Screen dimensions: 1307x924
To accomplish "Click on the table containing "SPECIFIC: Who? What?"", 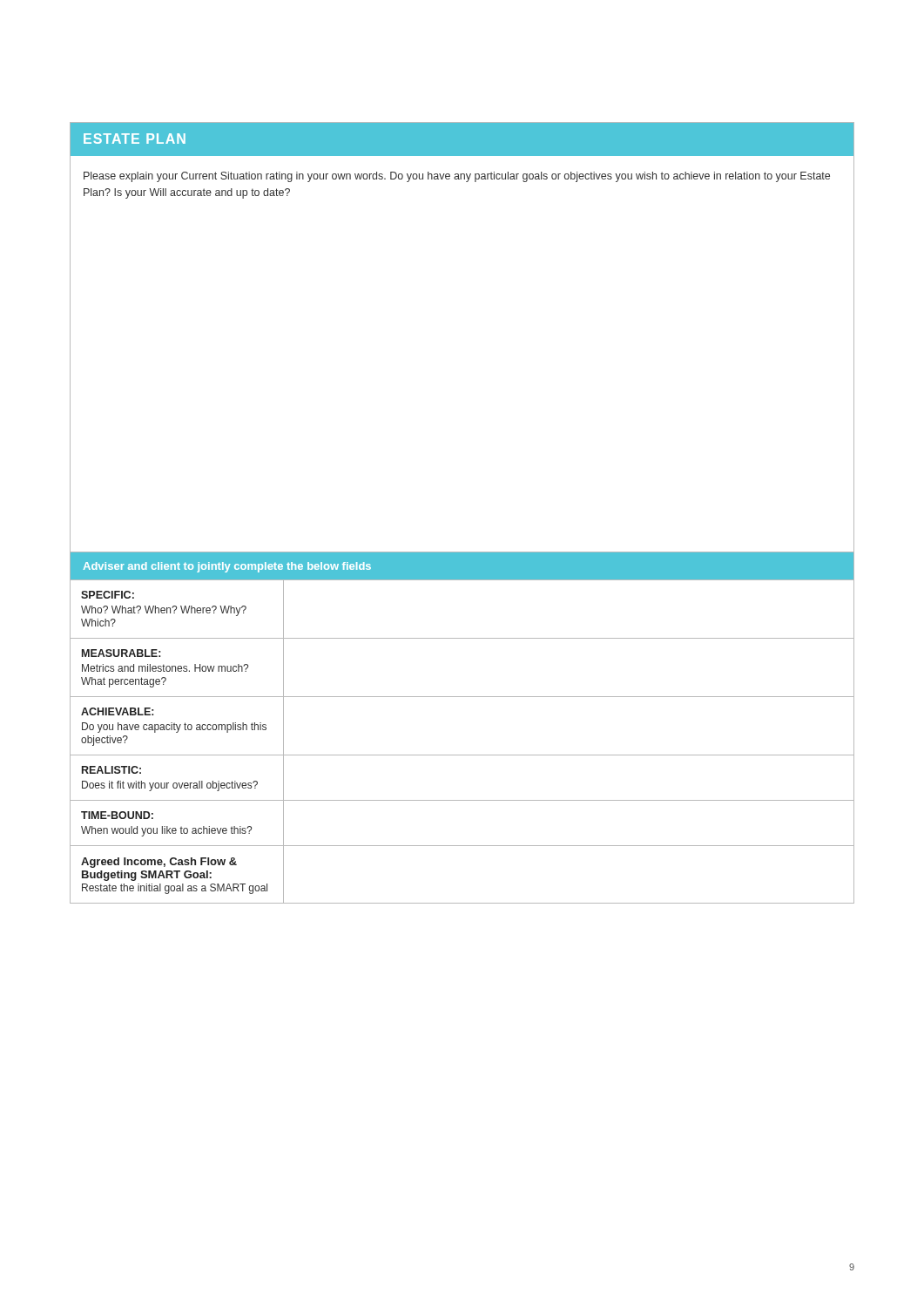I will pyautogui.click(x=462, y=741).
